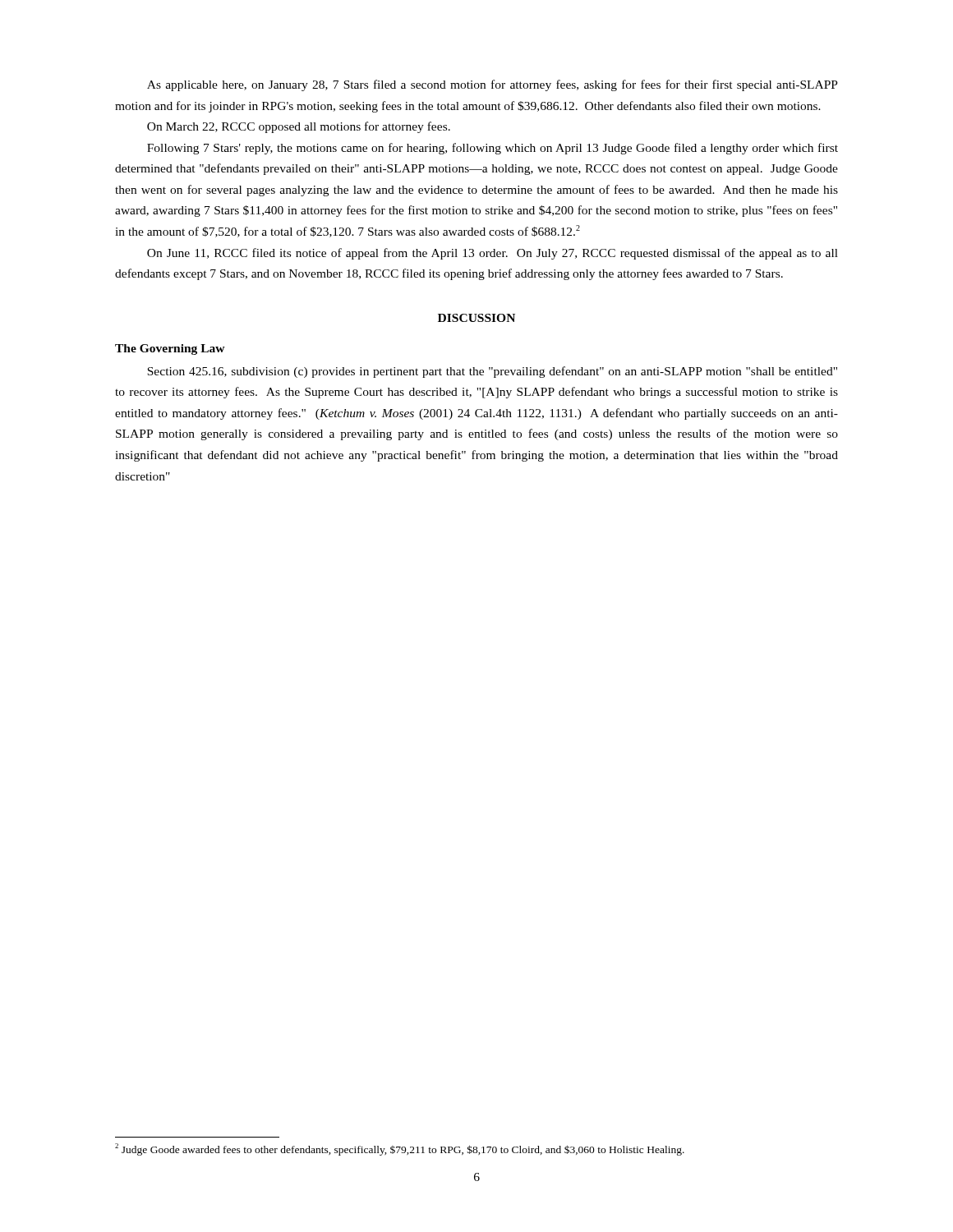The image size is (953, 1232).
Task: Find the section header containing "The Governing Law"
Action: coord(170,348)
